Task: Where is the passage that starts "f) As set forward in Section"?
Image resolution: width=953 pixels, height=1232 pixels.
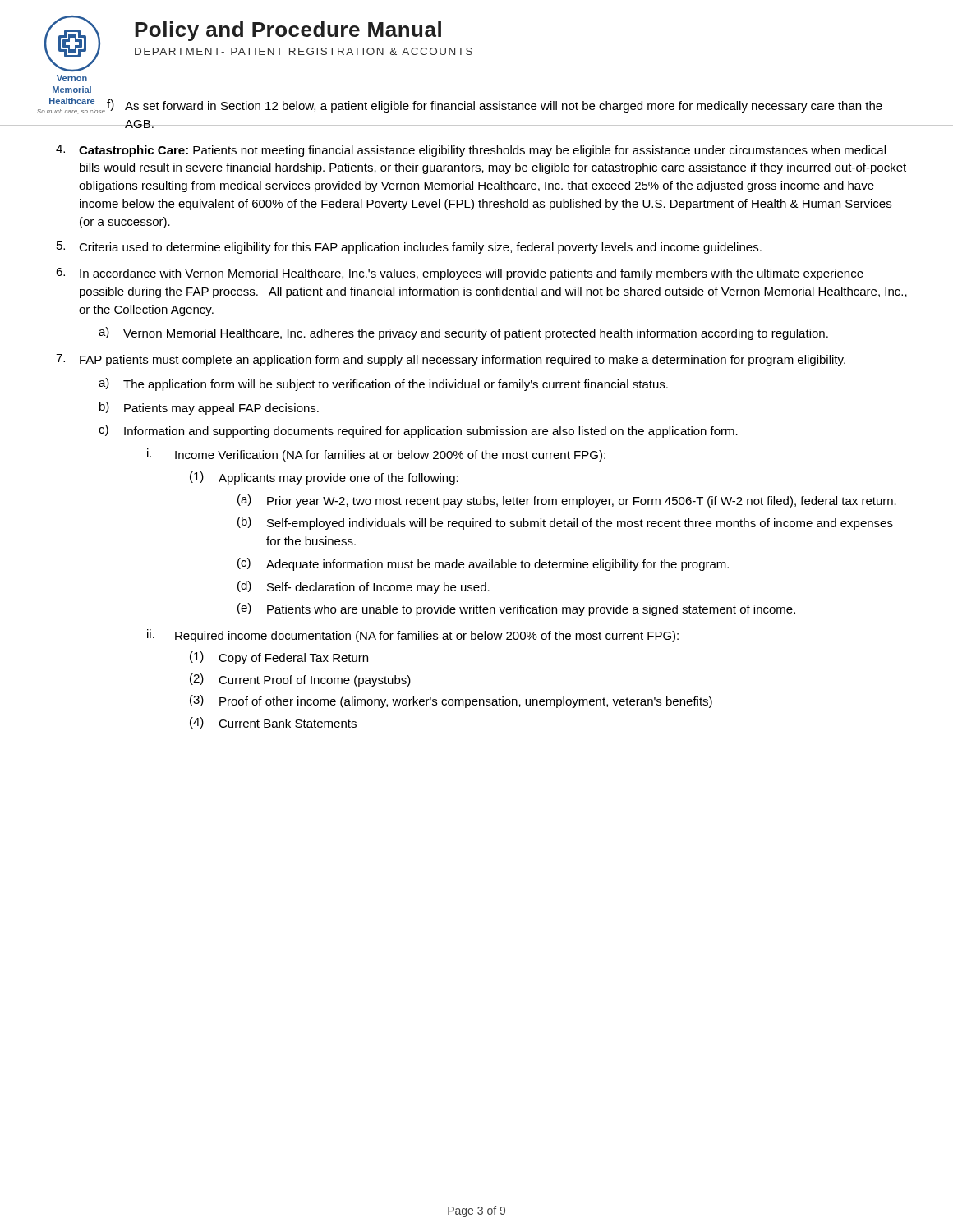Action: (507, 115)
